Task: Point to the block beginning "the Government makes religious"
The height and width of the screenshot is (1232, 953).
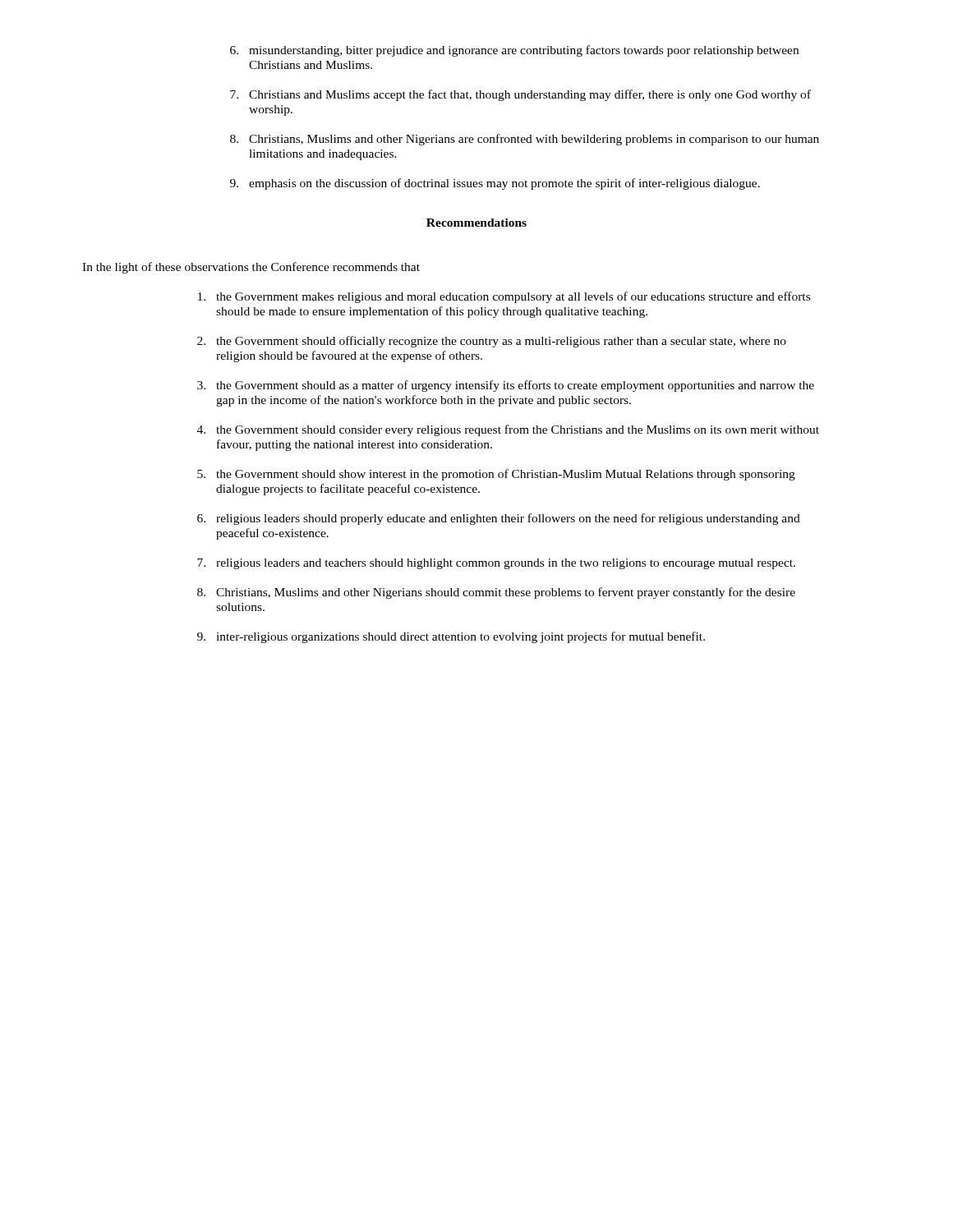Action: pyautogui.click(x=501, y=304)
